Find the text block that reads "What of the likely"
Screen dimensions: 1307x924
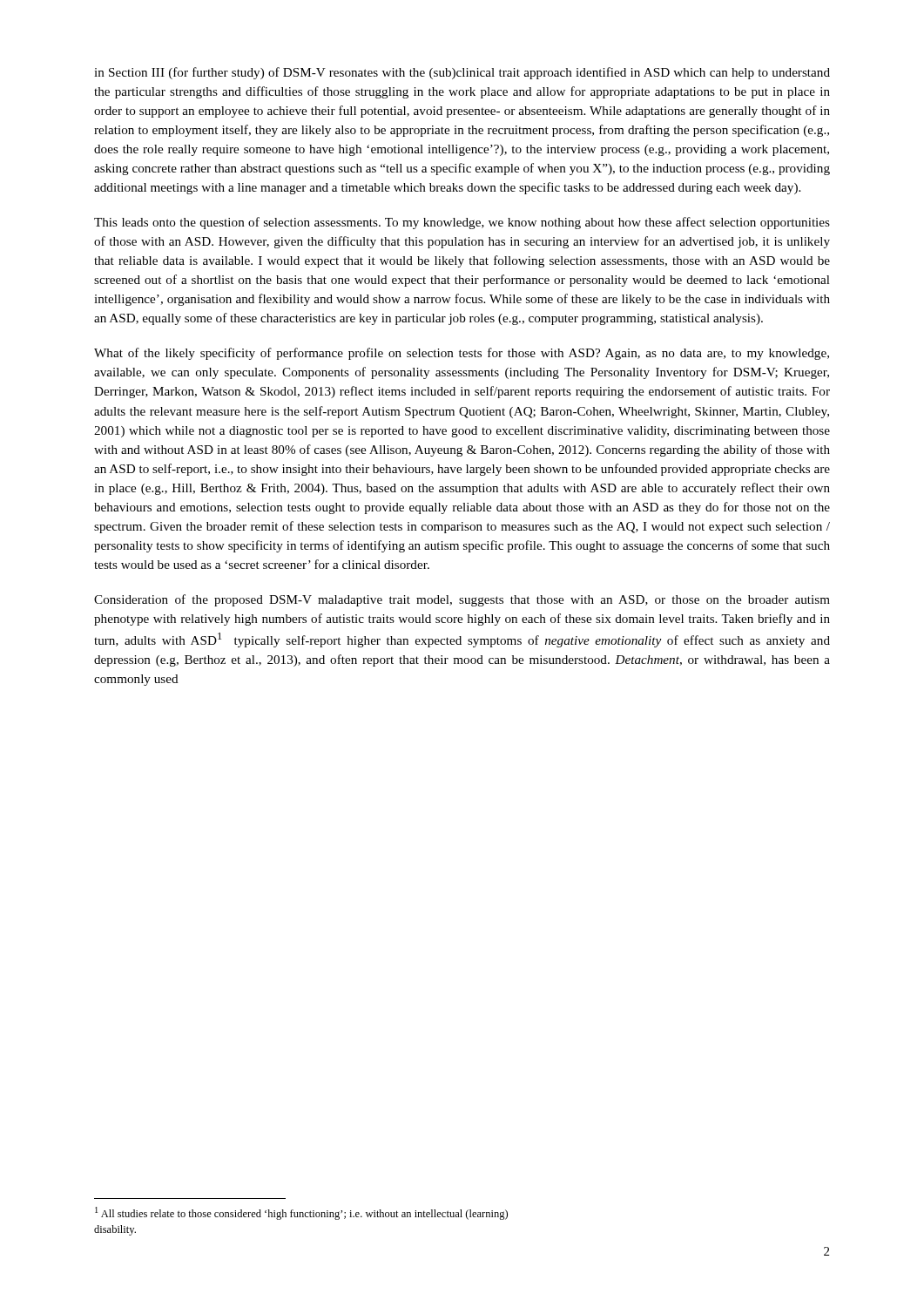click(462, 458)
